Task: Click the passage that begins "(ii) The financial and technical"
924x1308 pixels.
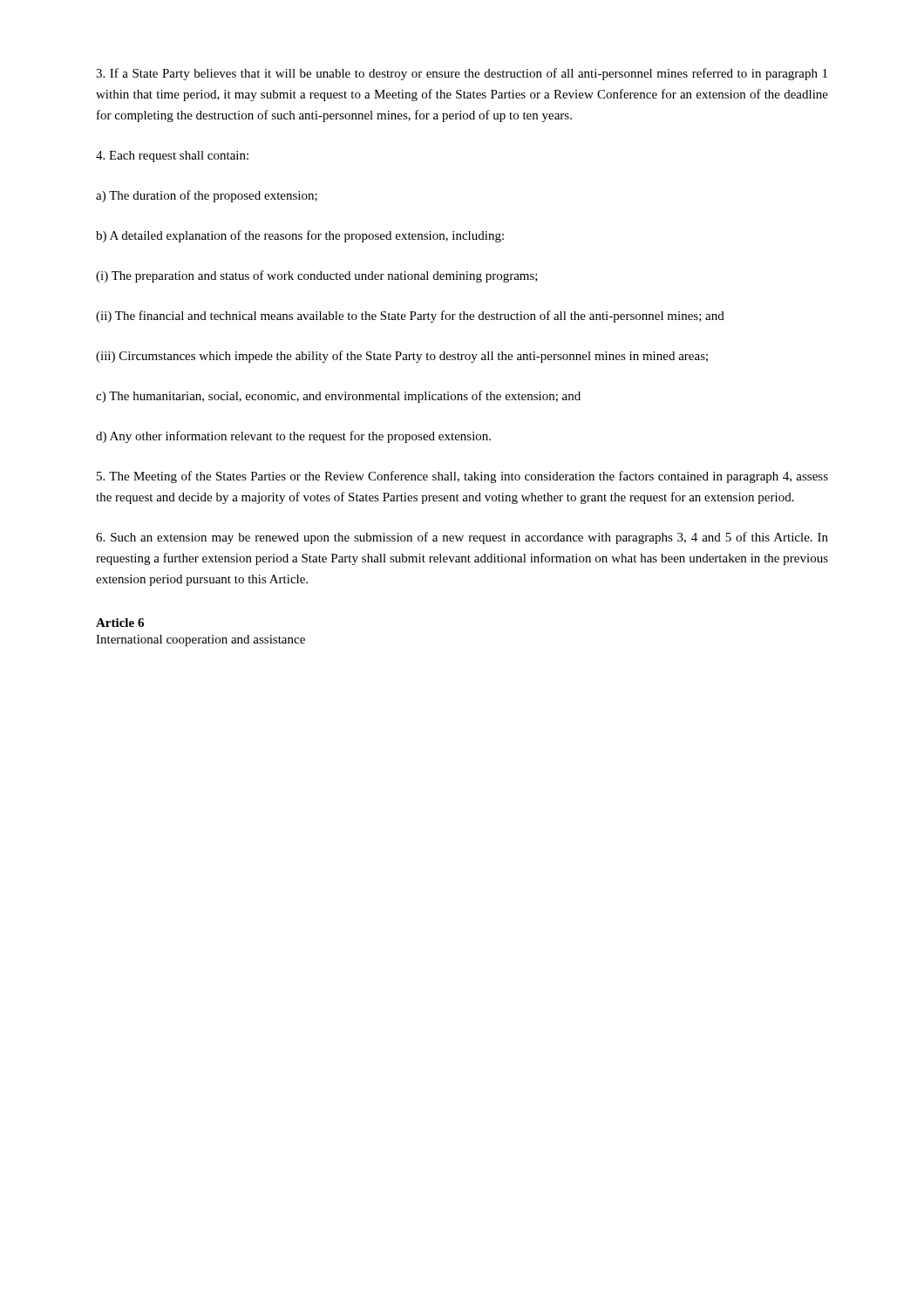Action: pos(410,316)
